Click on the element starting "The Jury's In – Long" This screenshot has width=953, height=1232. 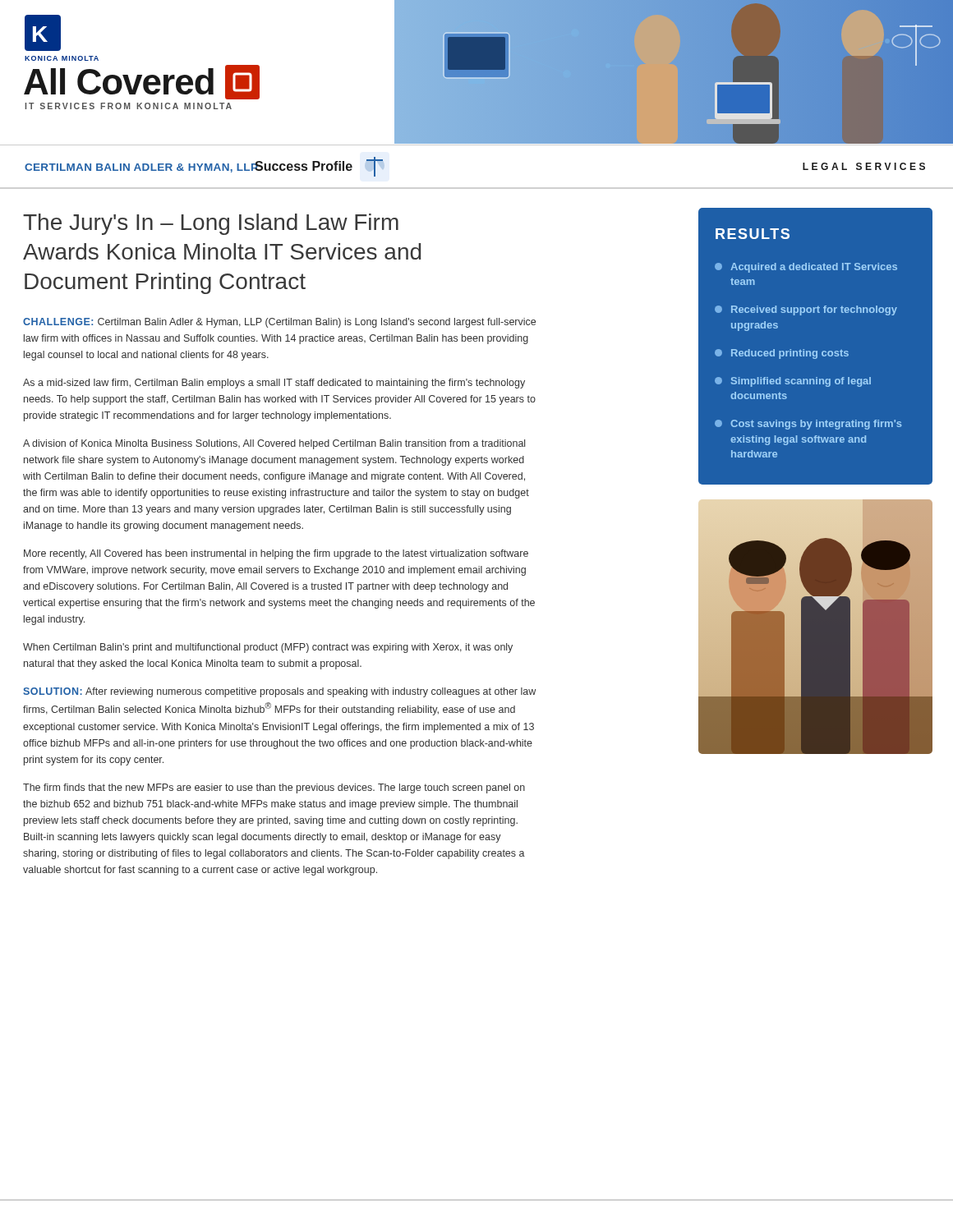[x=223, y=252]
